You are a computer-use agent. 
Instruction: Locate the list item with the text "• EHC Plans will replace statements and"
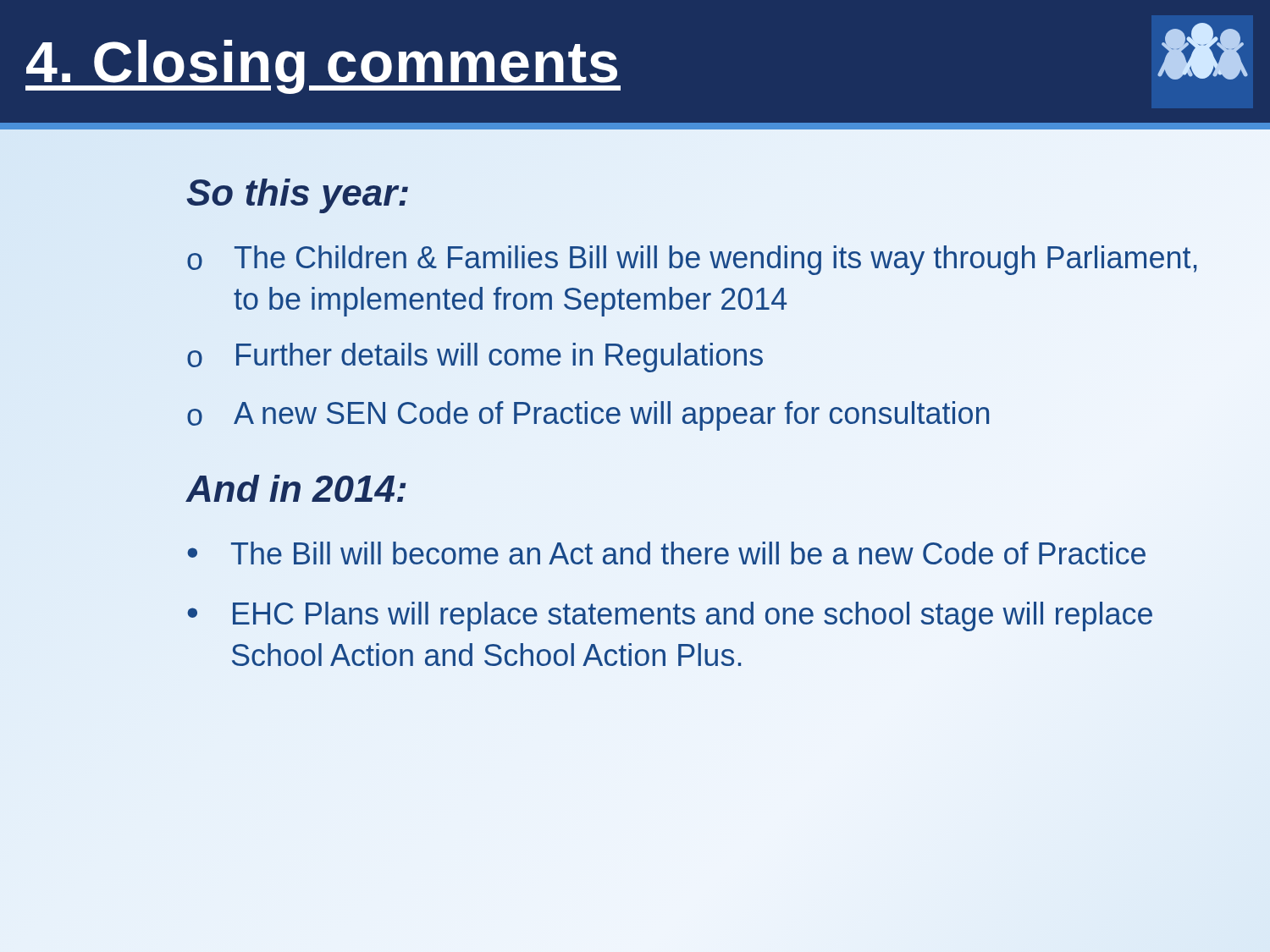(x=694, y=635)
